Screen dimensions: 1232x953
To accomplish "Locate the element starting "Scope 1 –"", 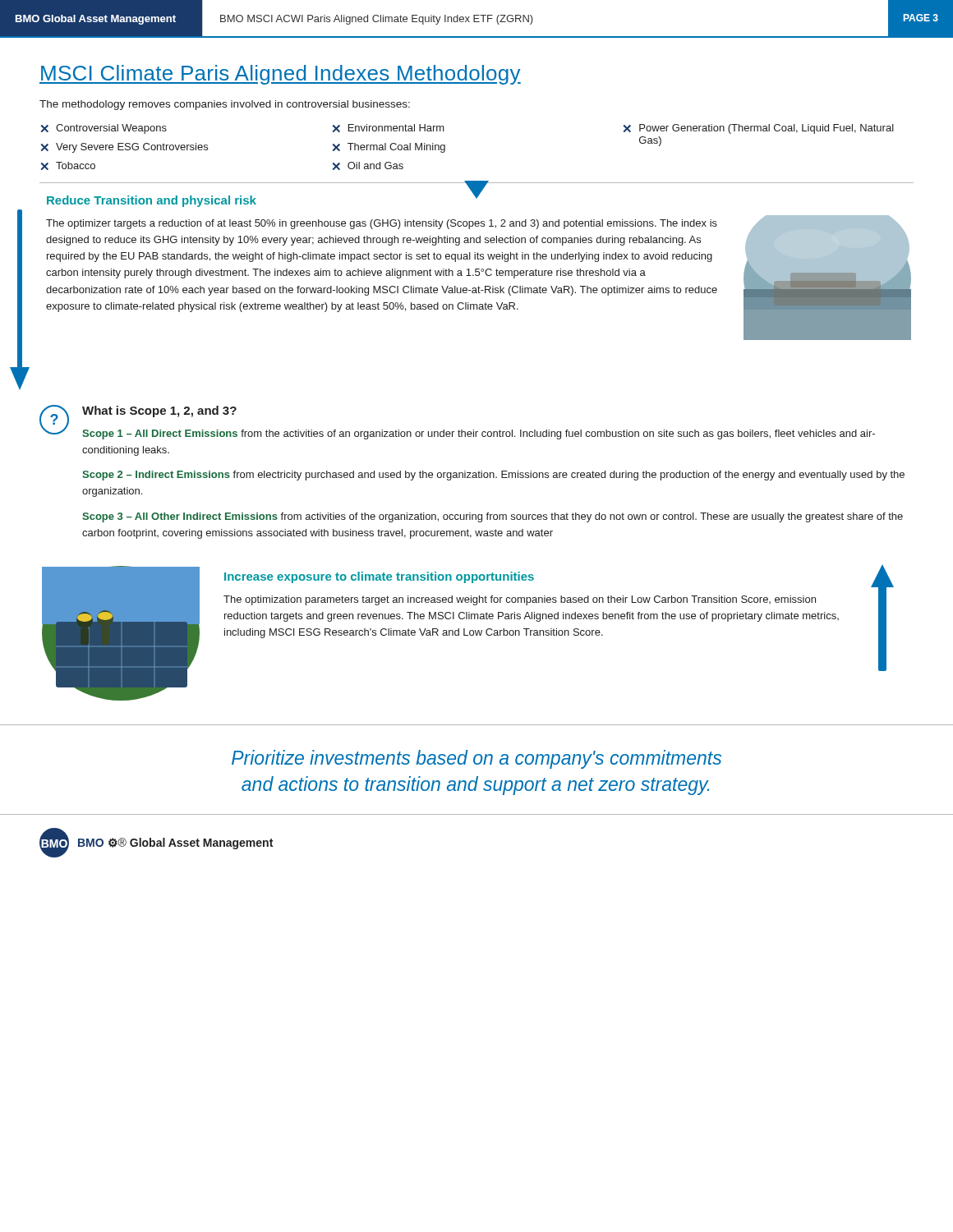I will [479, 442].
